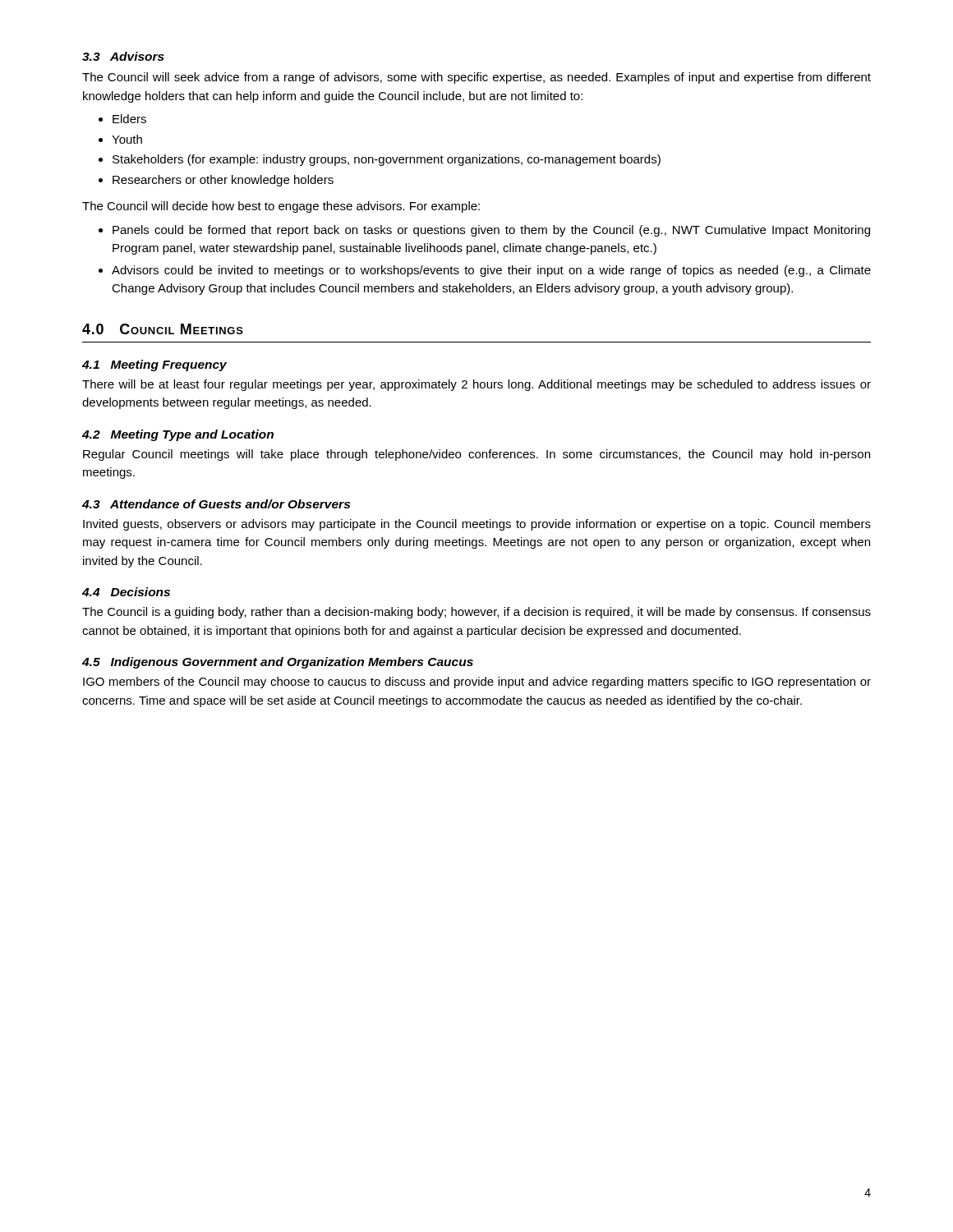Navigate to the element starting "Panels could be formed that report back on"
Viewport: 953px width, 1232px height.
click(x=476, y=239)
